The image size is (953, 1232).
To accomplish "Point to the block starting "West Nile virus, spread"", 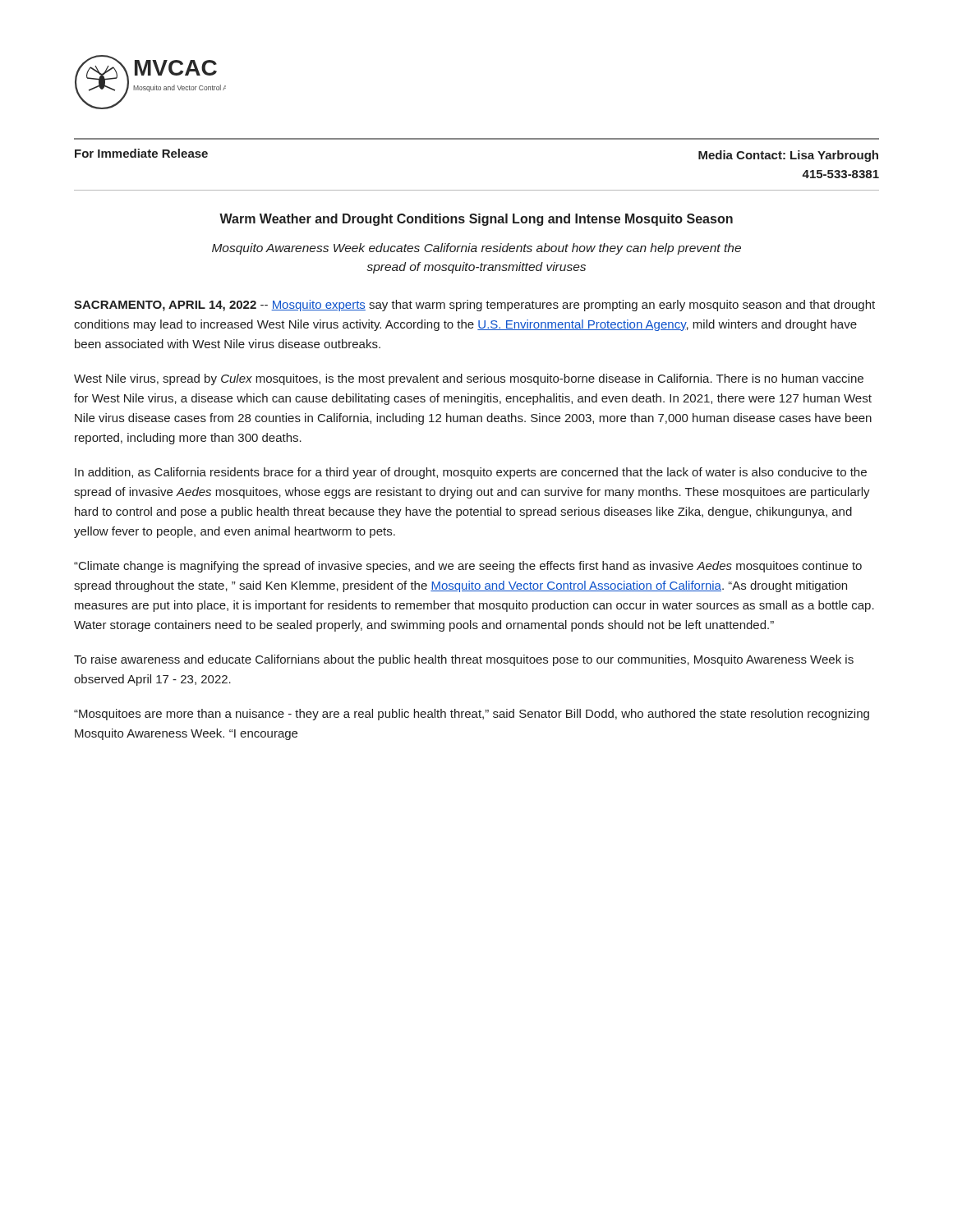I will [473, 407].
